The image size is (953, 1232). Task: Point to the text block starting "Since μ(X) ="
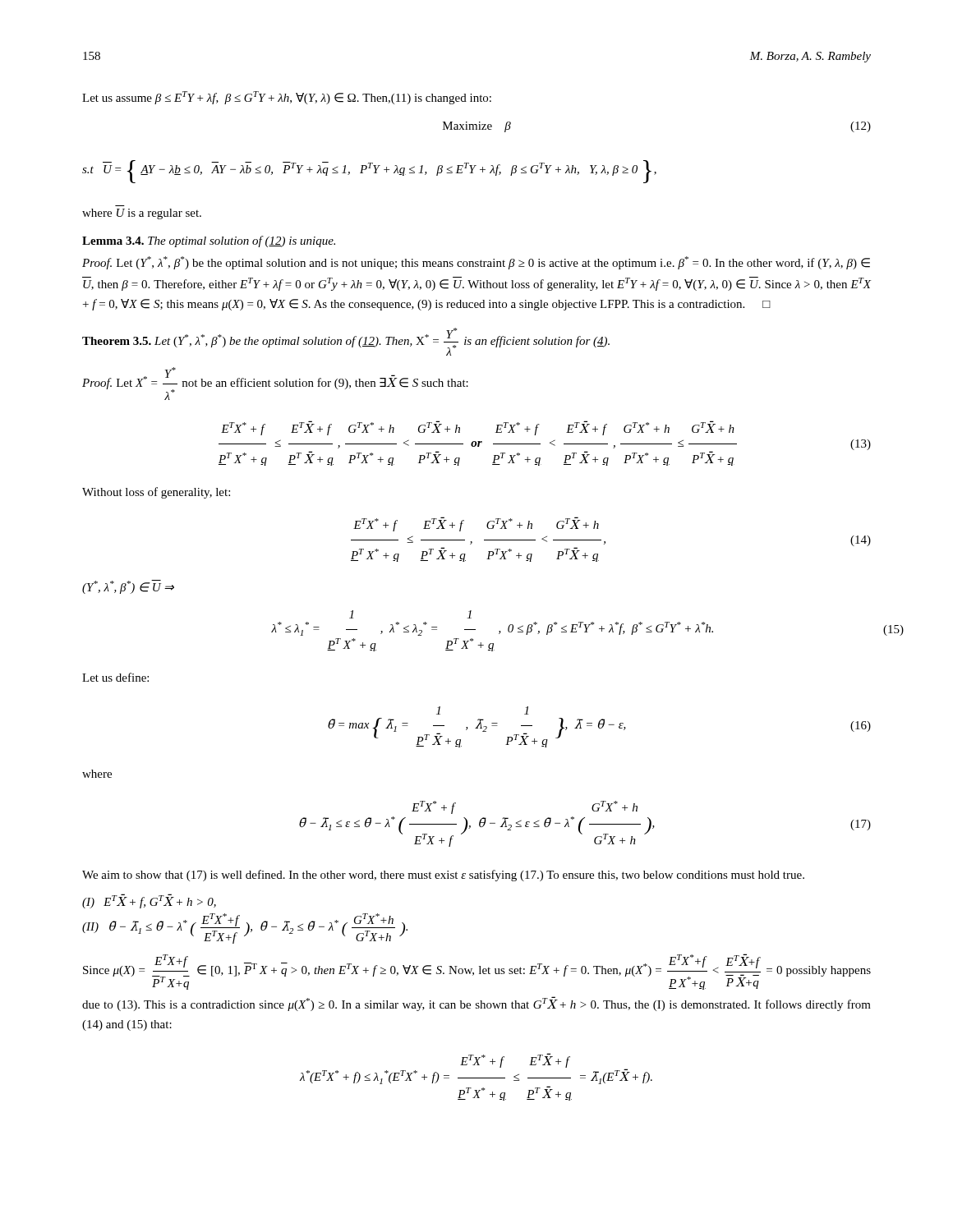pos(476,990)
